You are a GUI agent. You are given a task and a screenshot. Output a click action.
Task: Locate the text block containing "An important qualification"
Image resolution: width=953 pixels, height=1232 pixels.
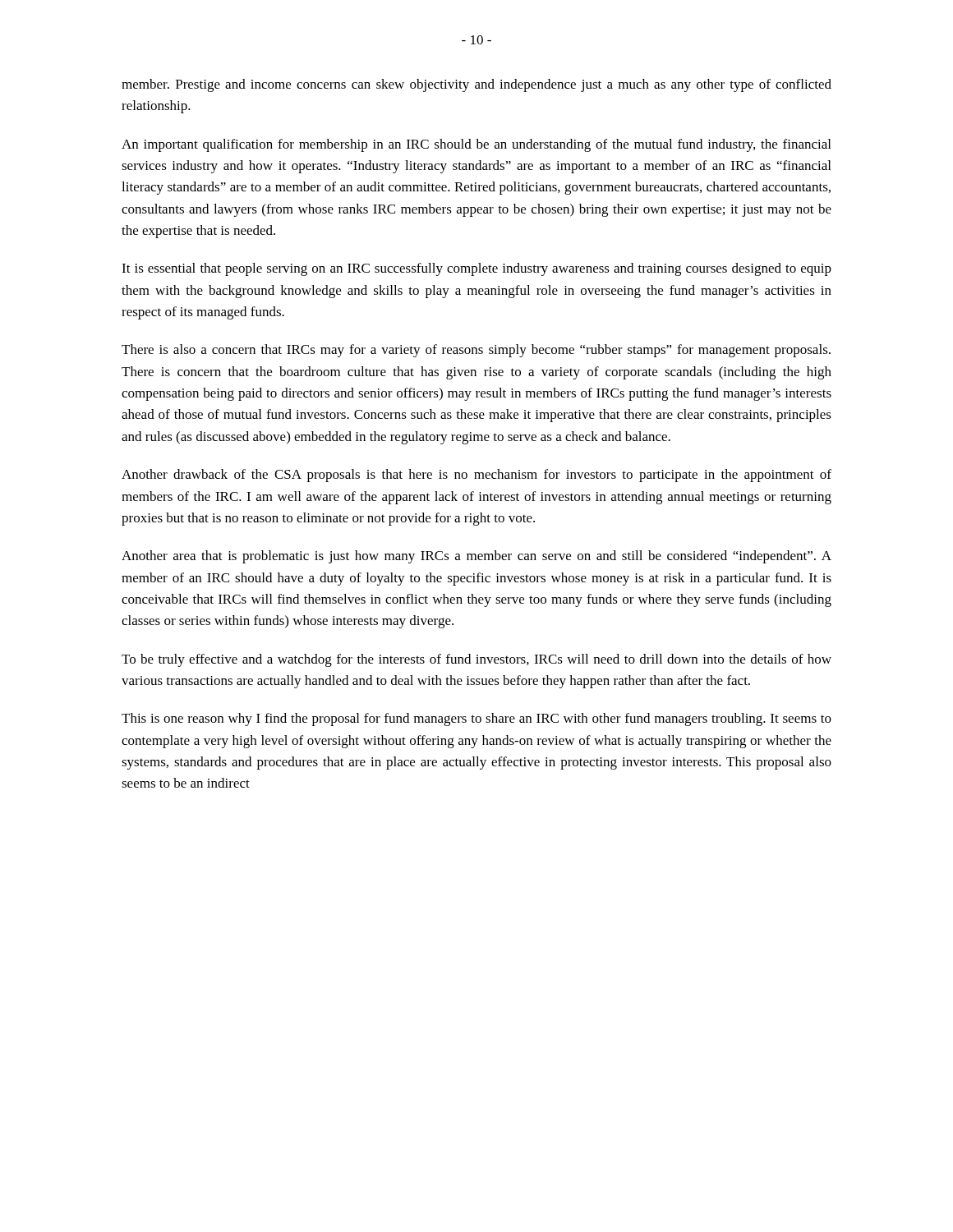[x=476, y=187]
